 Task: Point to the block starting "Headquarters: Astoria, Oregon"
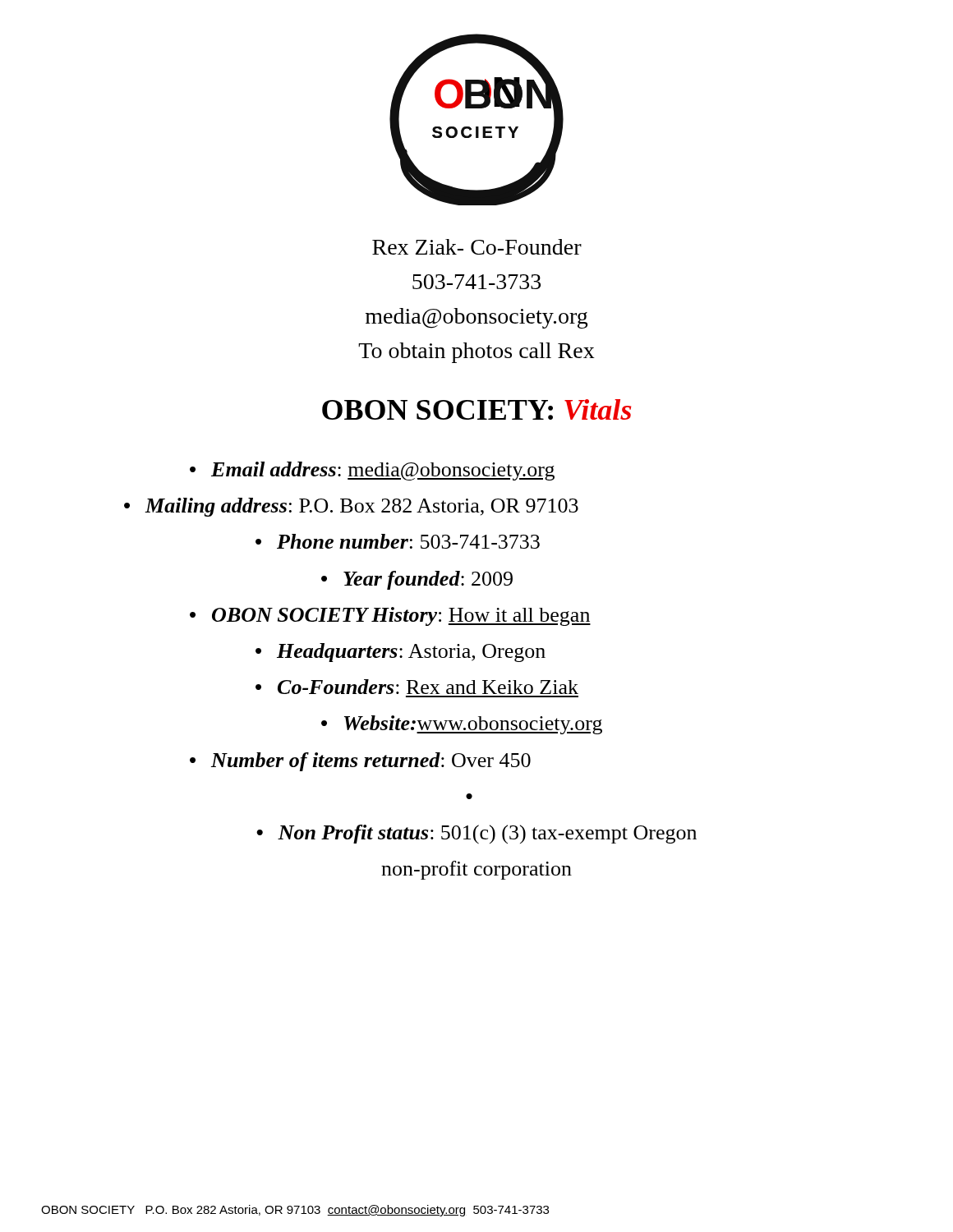click(411, 651)
